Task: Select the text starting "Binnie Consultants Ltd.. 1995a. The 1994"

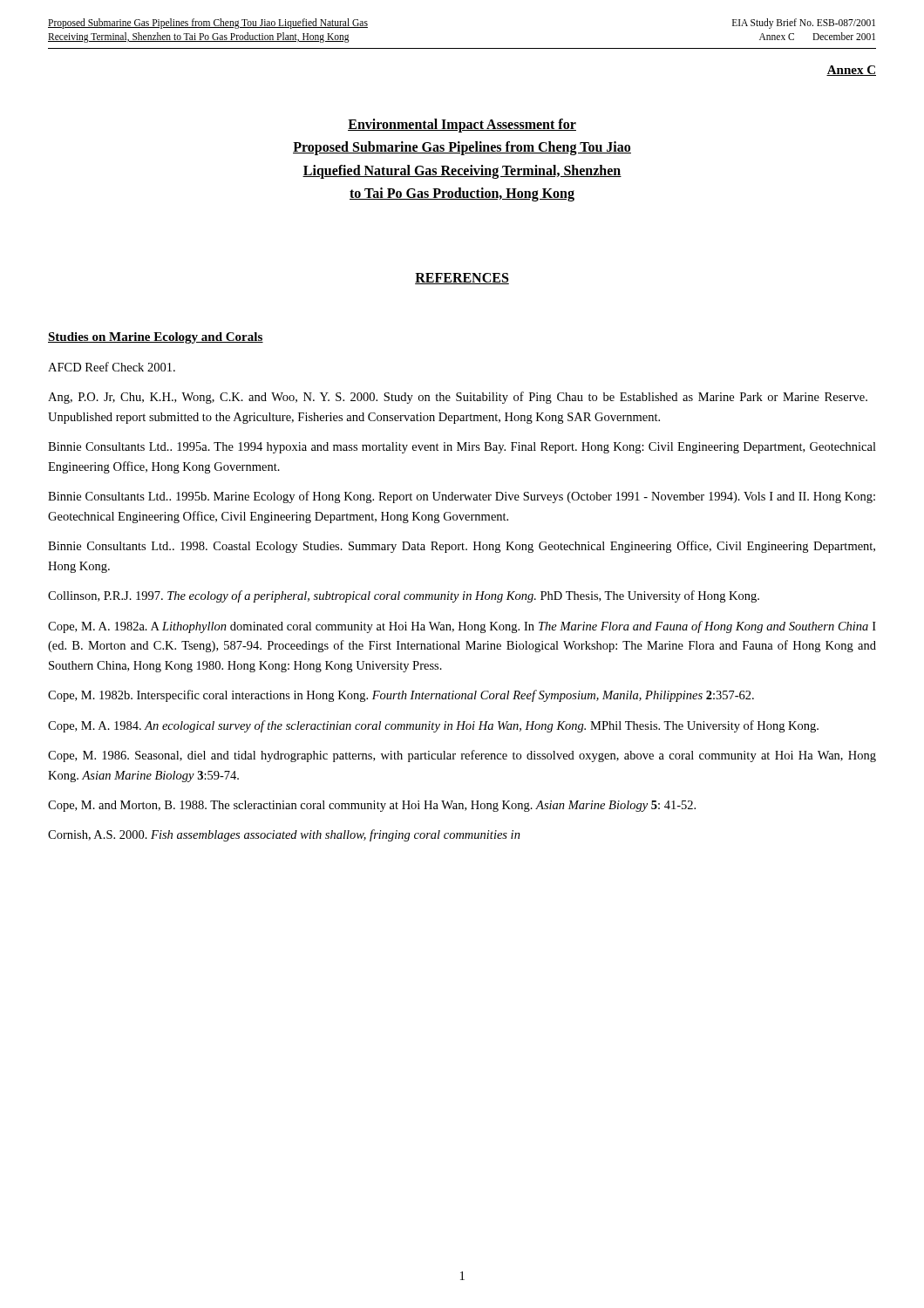Action: [x=462, y=457]
